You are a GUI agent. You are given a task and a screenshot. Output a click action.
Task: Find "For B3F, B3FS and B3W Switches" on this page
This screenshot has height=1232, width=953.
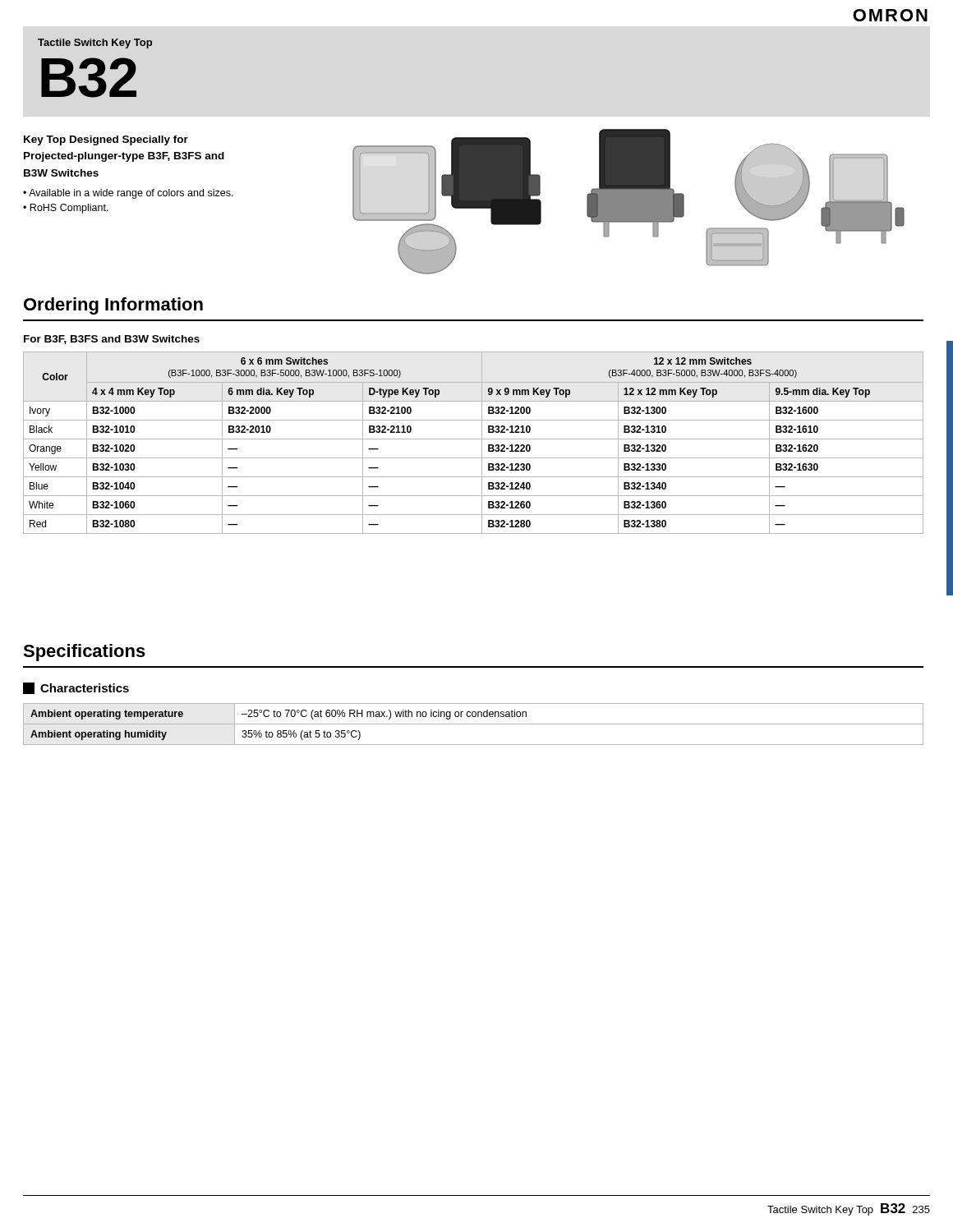coord(111,339)
